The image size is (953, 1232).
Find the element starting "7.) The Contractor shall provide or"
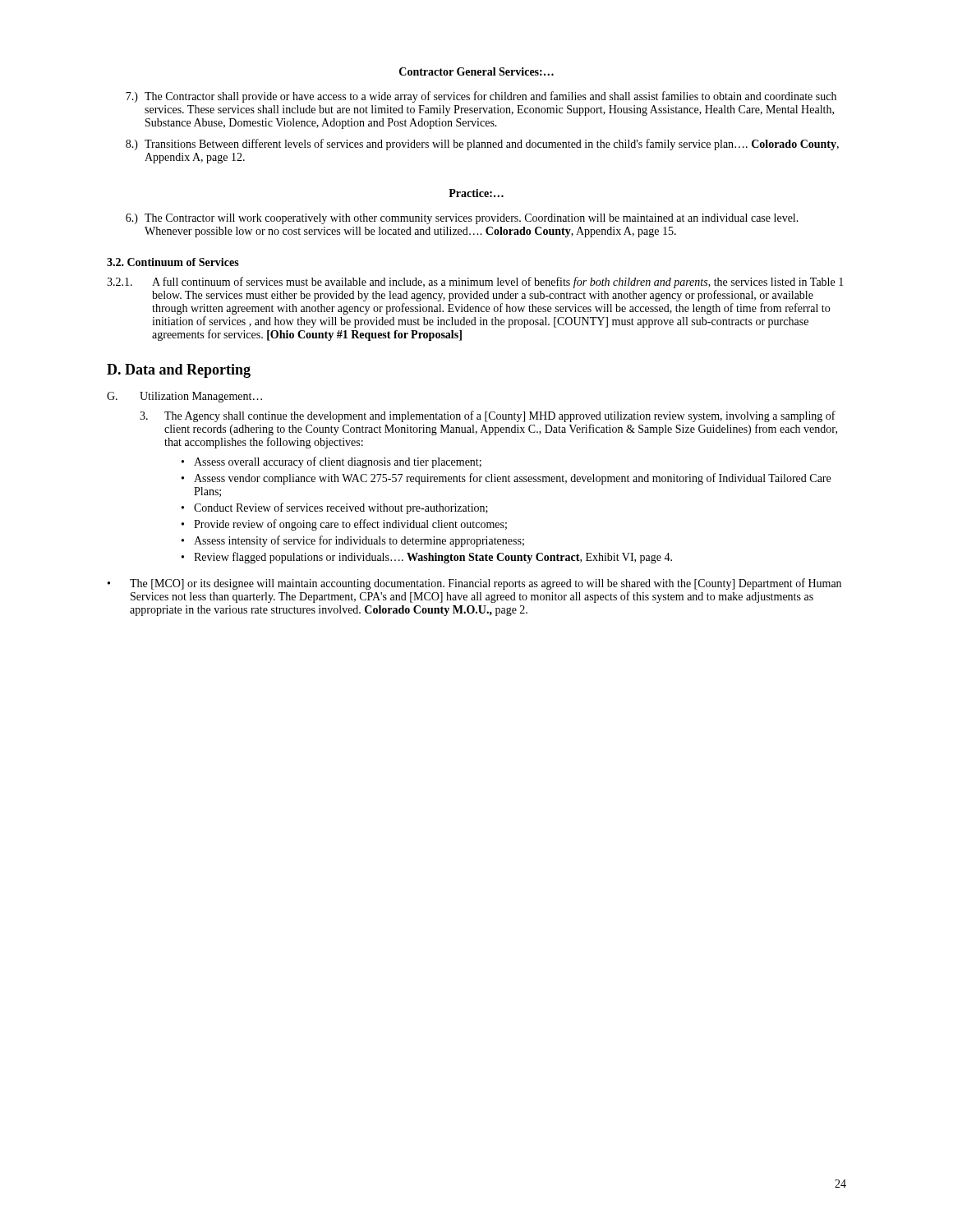(476, 110)
